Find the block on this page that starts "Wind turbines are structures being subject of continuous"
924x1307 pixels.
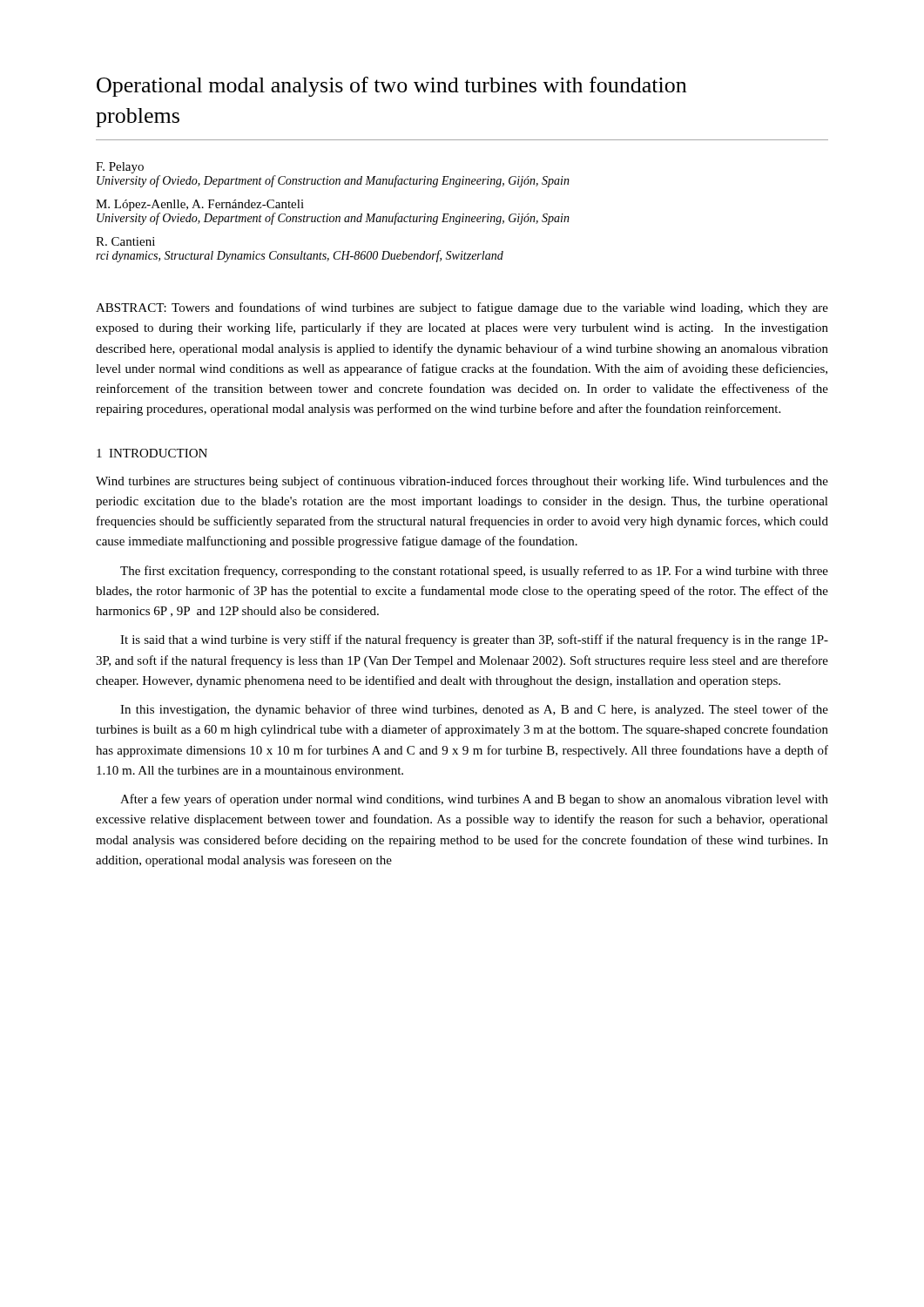tap(462, 511)
